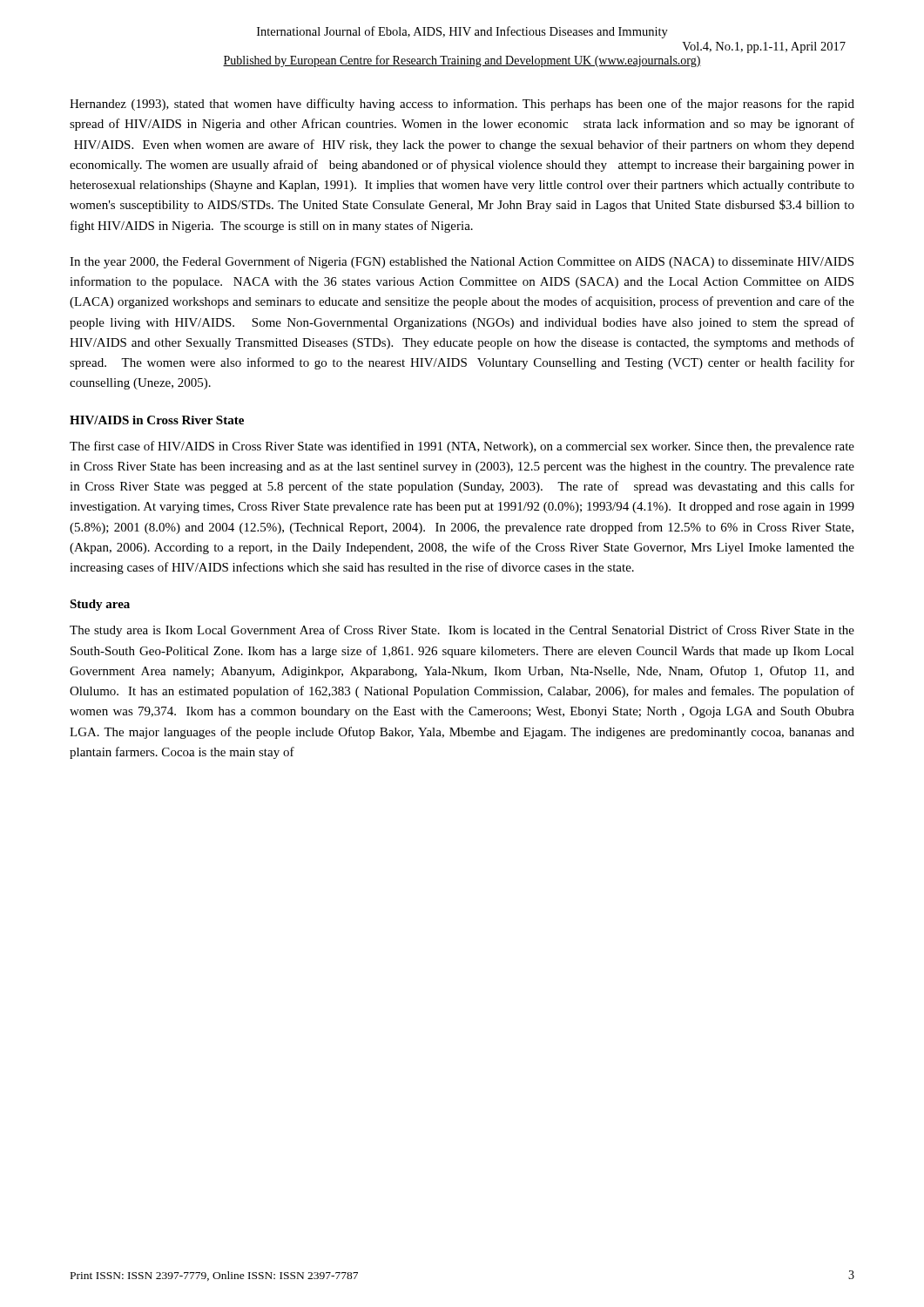Select the text starting "HIV/AIDS in Cross River State"

click(x=157, y=420)
